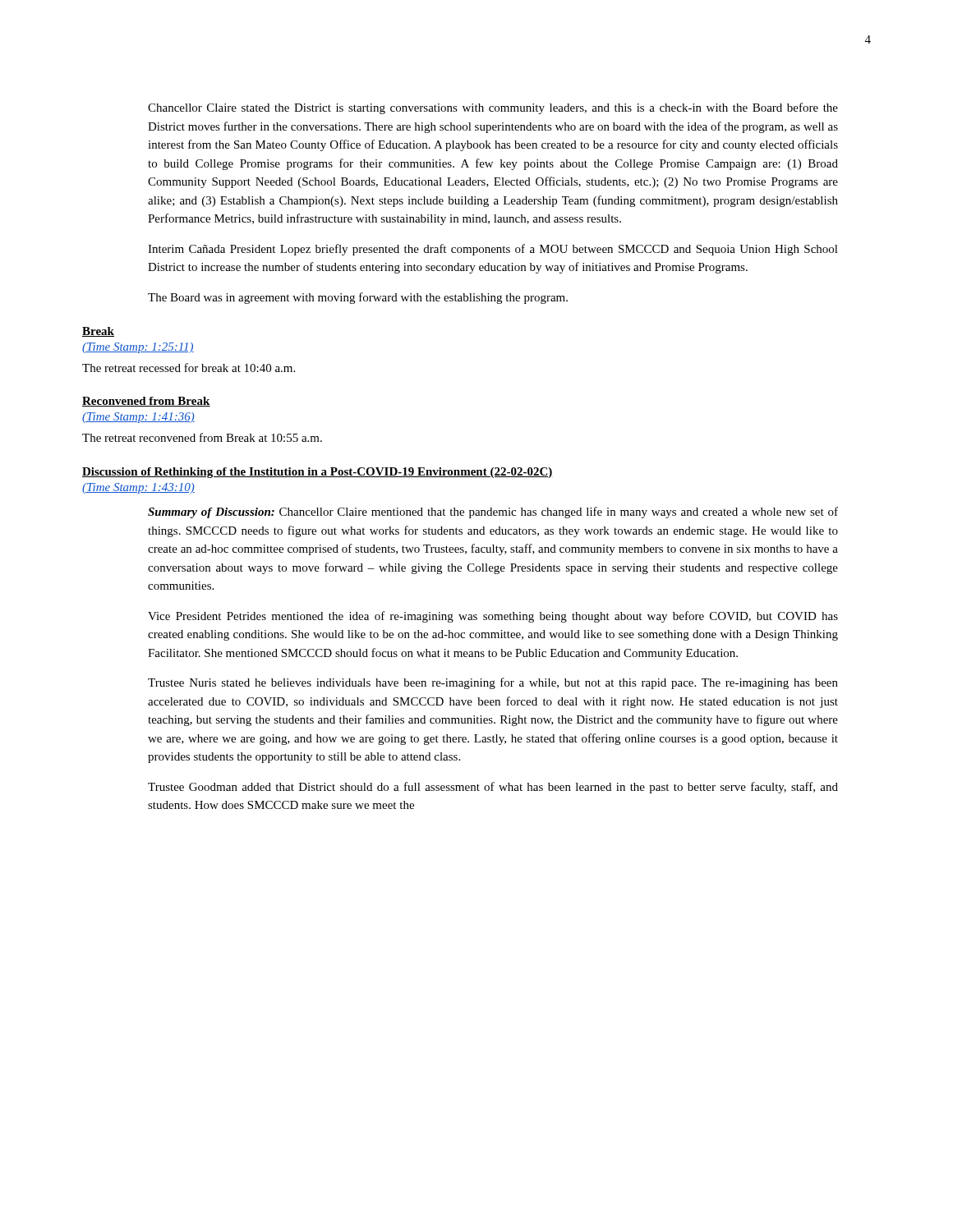Click on the text starting "Vice President Petrides mentioned the idea of"
The width and height of the screenshot is (953, 1232).
493,634
